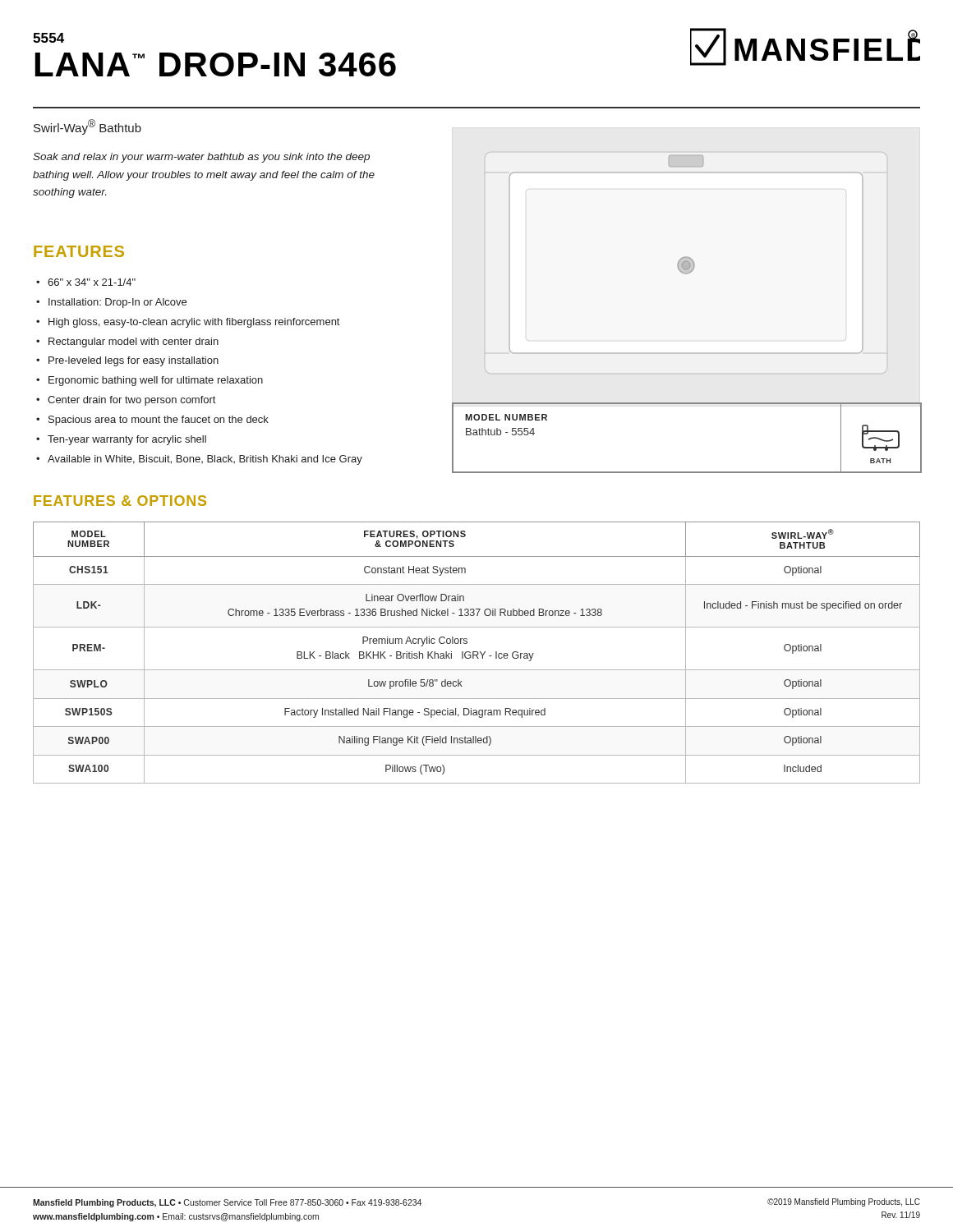Screen dimensions: 1232x953
Task: Point to "66" x 34" x 21-1/4""
Action: click(x=92, y=282)
